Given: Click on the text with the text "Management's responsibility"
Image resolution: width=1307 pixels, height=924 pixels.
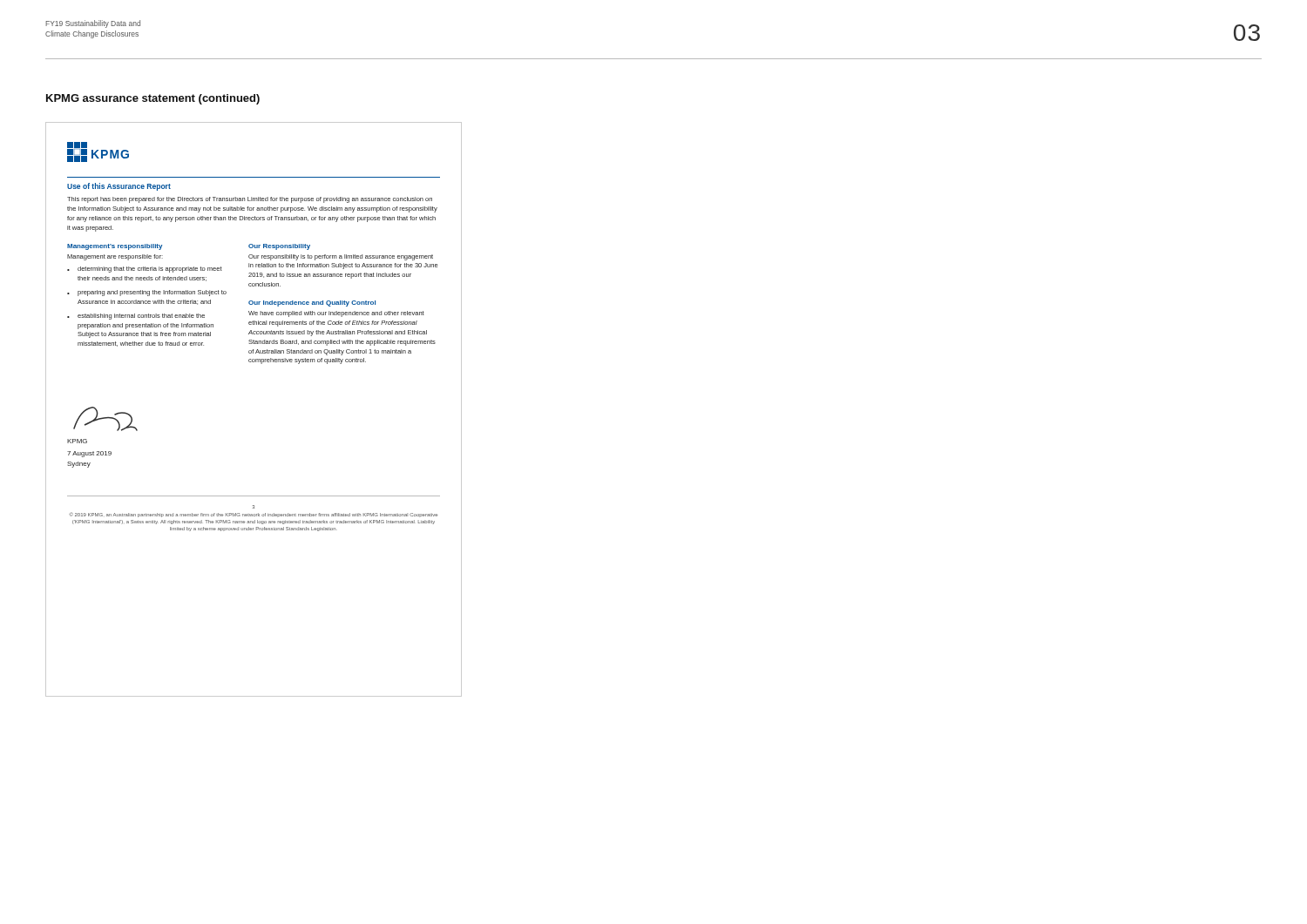Looking at the screenshot, I should click(115, 246).
